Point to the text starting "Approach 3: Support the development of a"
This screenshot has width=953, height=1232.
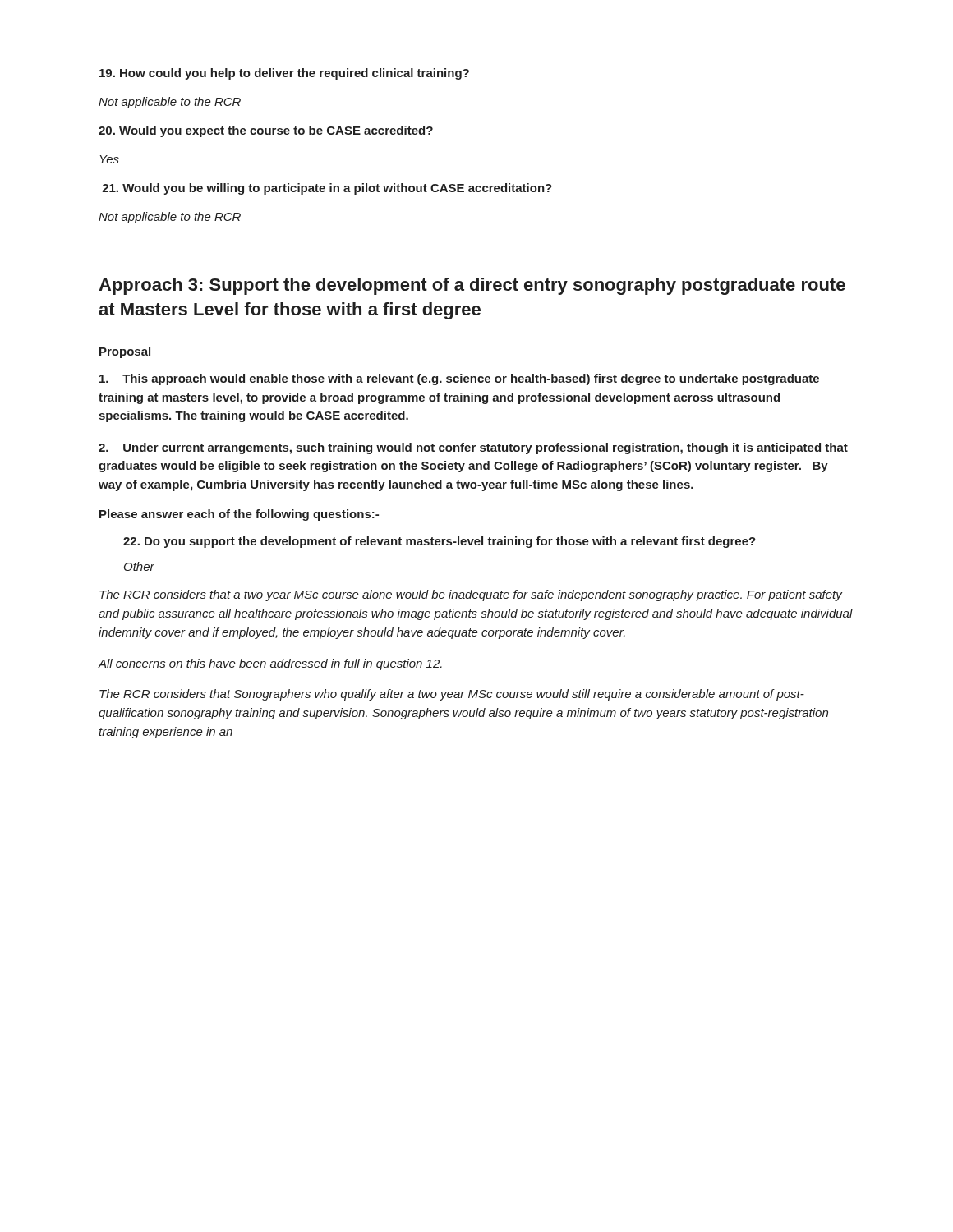[x=476, y=297]
